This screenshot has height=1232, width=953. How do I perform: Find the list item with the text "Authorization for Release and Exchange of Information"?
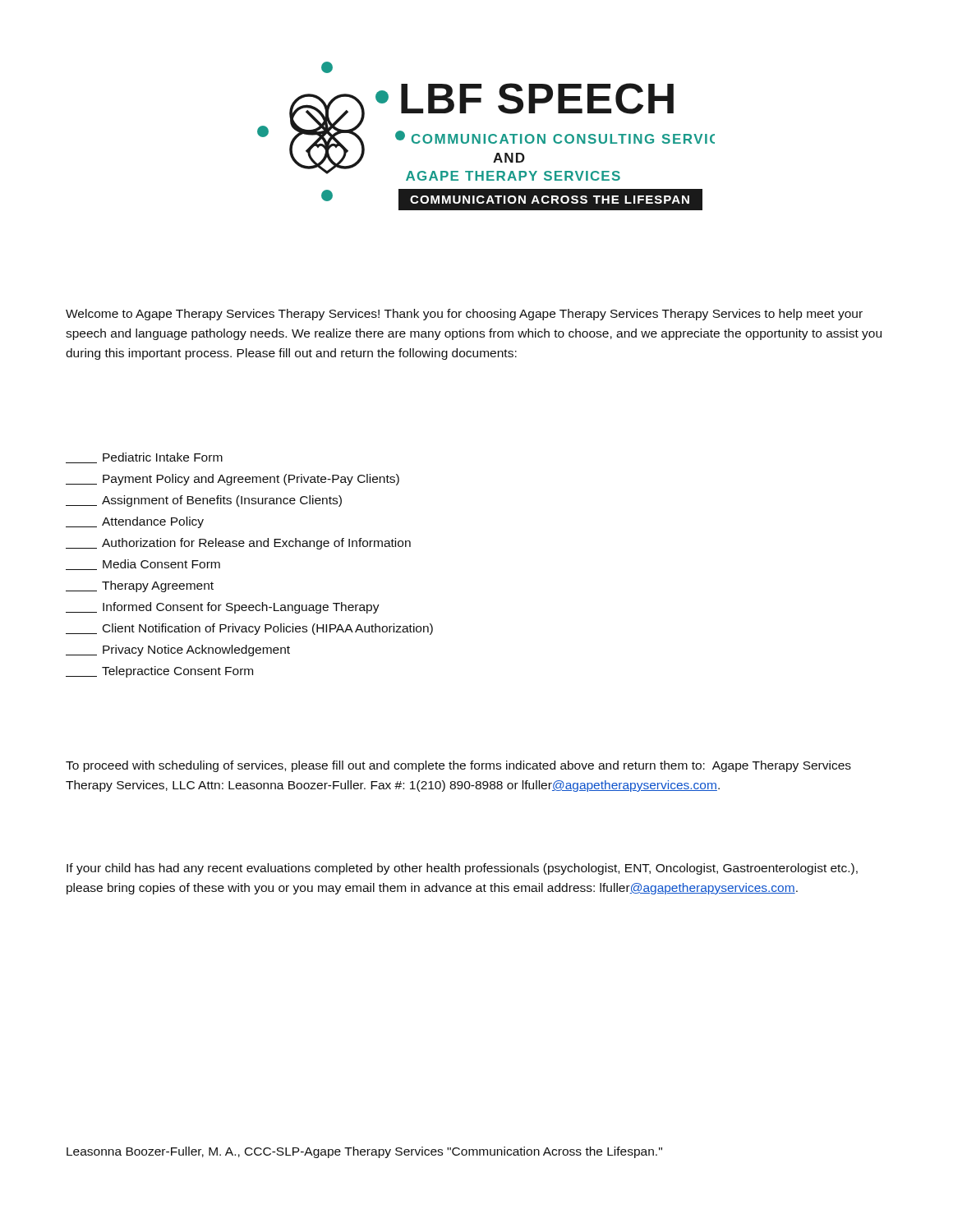(238, 543)
